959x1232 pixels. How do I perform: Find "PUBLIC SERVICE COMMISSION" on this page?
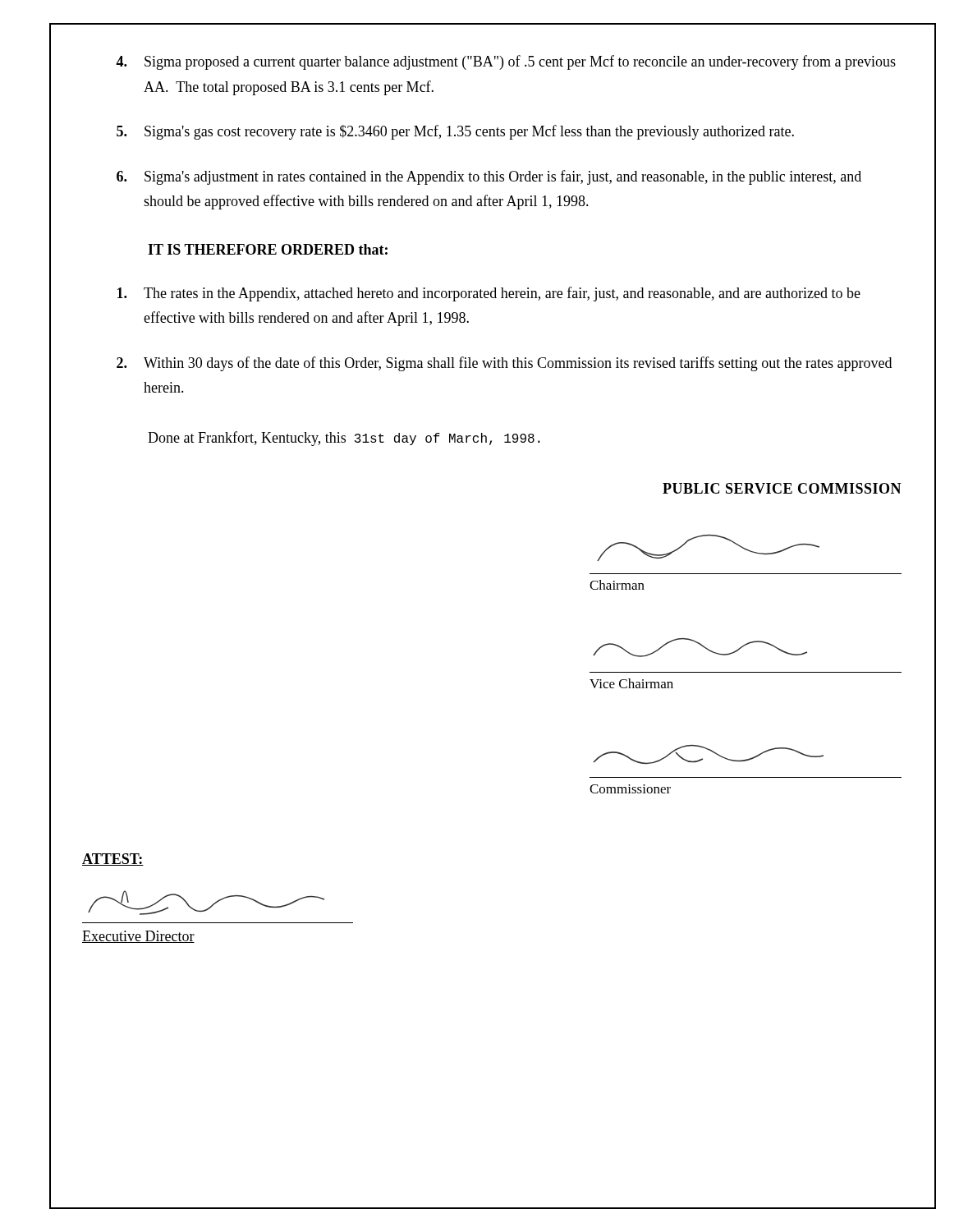(782, 489)
